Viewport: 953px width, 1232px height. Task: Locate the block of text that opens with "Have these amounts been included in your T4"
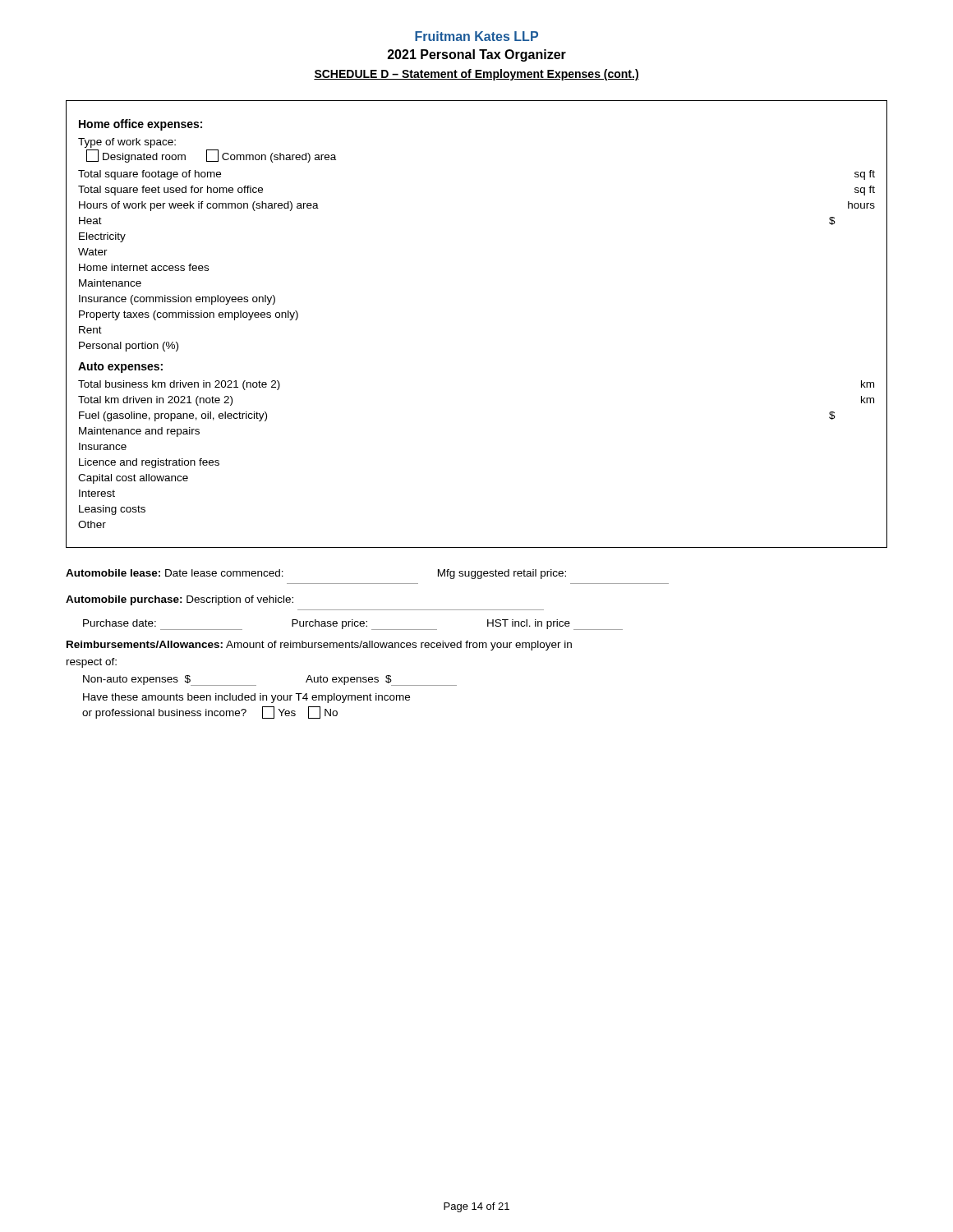[x=246, y=697]
